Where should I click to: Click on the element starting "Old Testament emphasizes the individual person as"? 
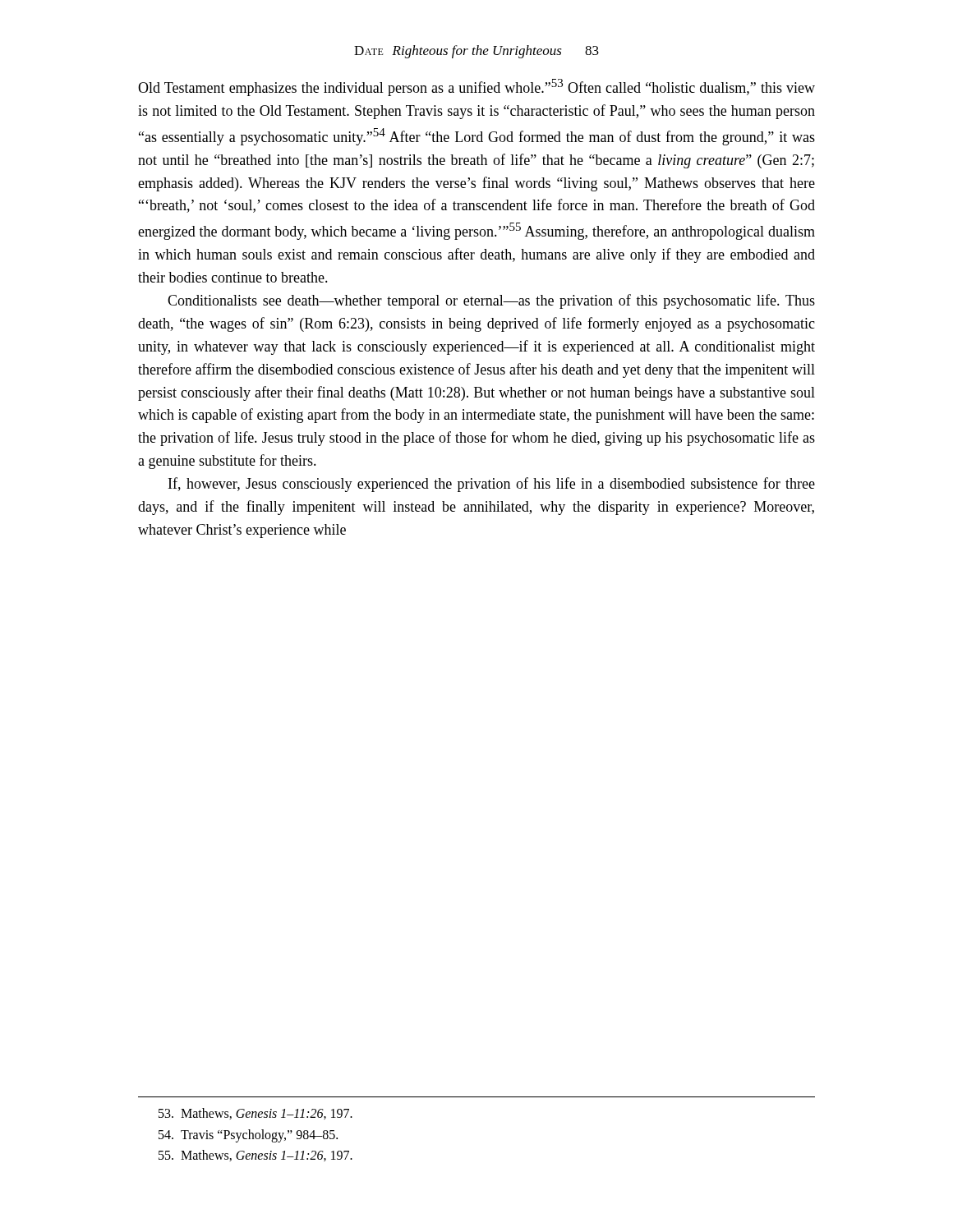pyautogui.click(x=476, y=182)
